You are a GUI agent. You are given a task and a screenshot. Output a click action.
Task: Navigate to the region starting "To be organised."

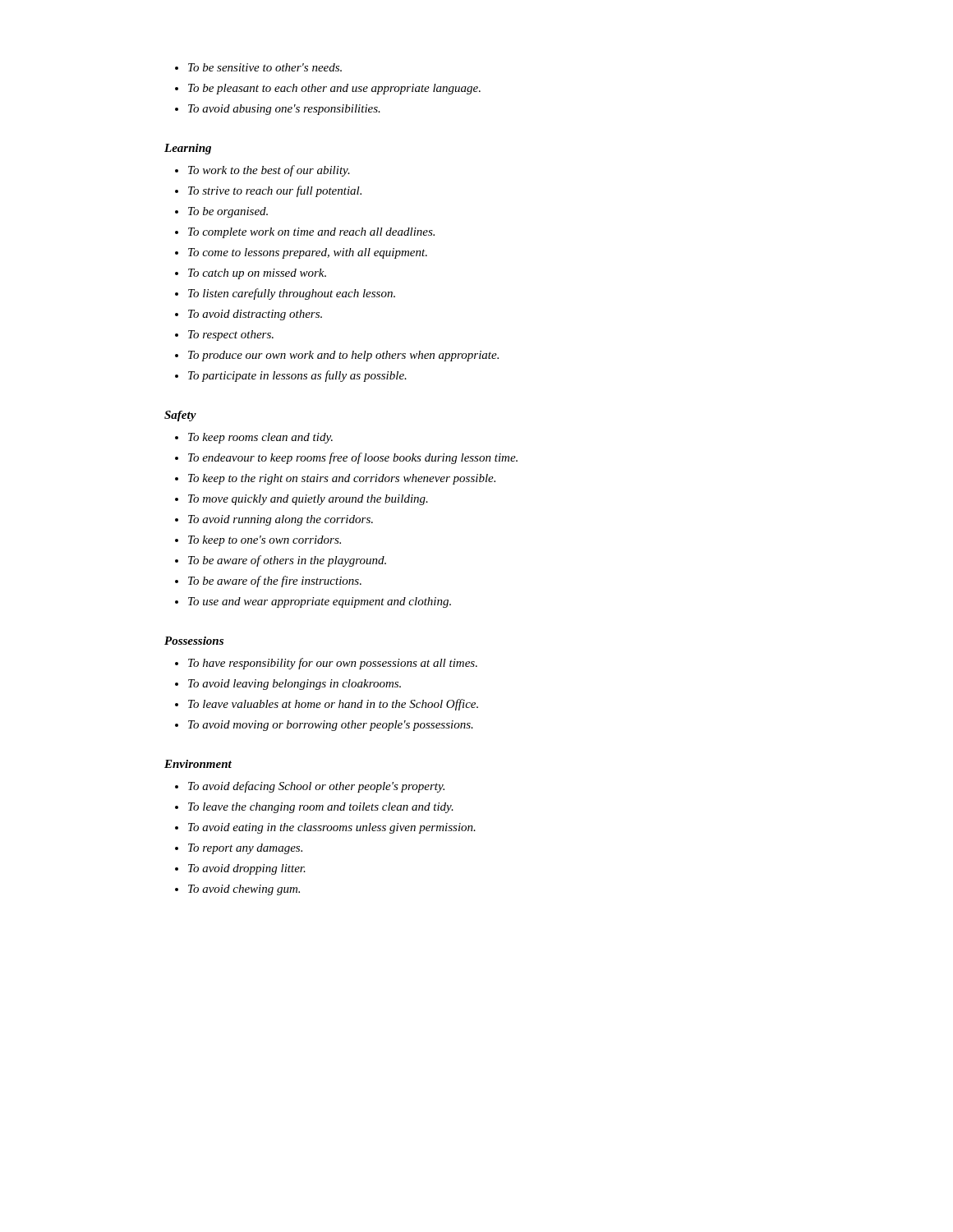tap(228, 212)
